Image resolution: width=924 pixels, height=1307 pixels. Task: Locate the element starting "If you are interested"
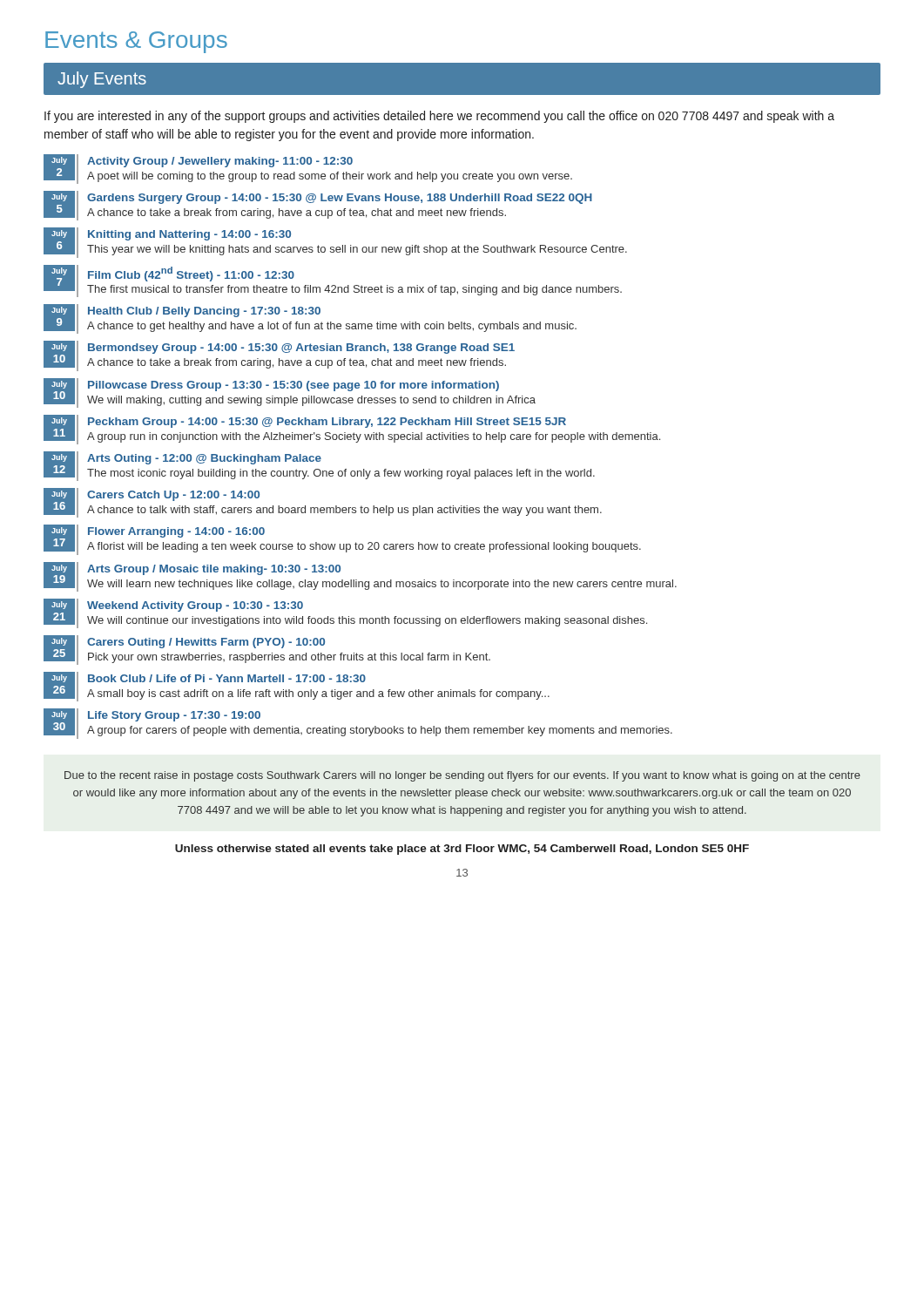(x=462, y=125)
